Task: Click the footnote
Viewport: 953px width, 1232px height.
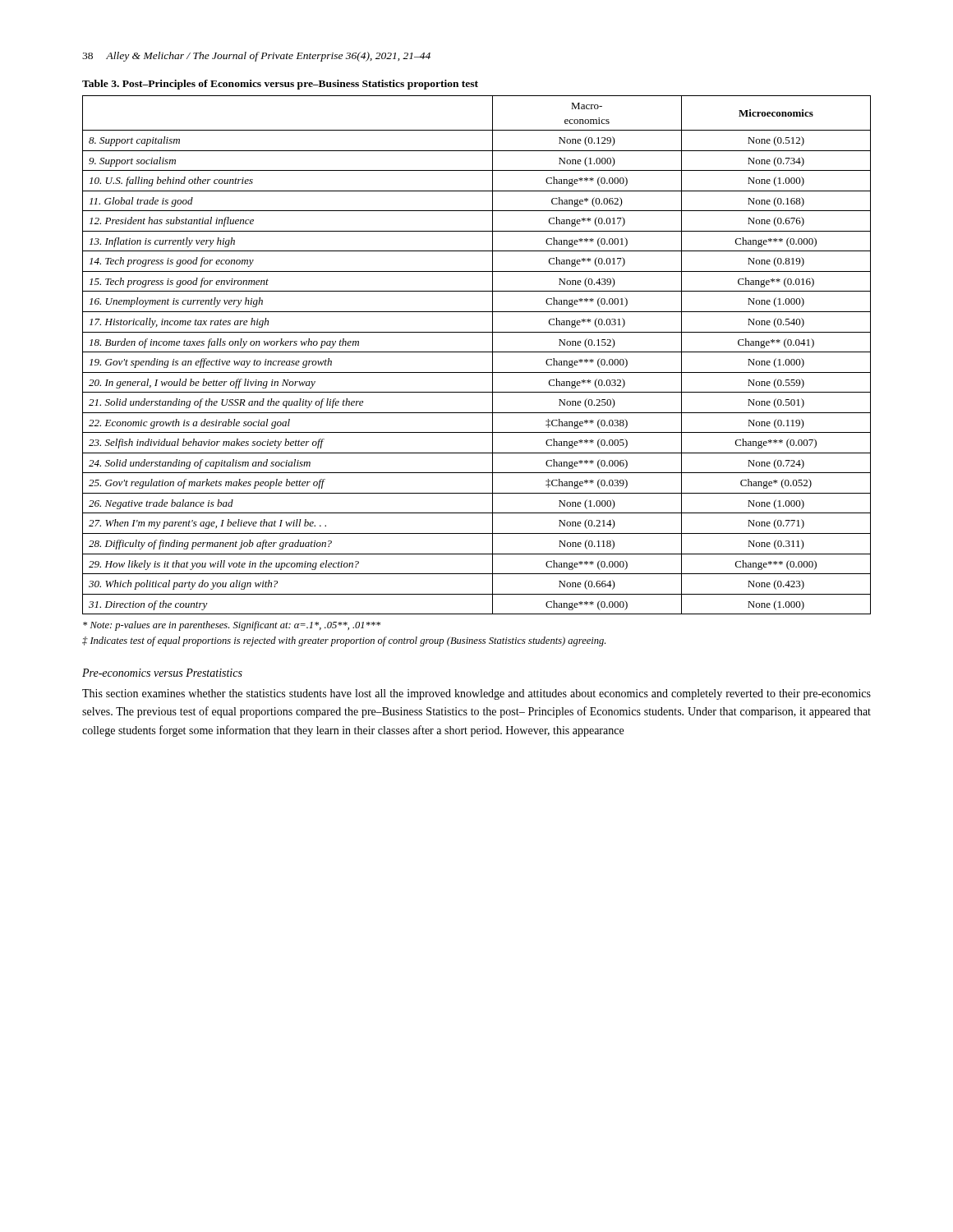Action: [344, 633]
